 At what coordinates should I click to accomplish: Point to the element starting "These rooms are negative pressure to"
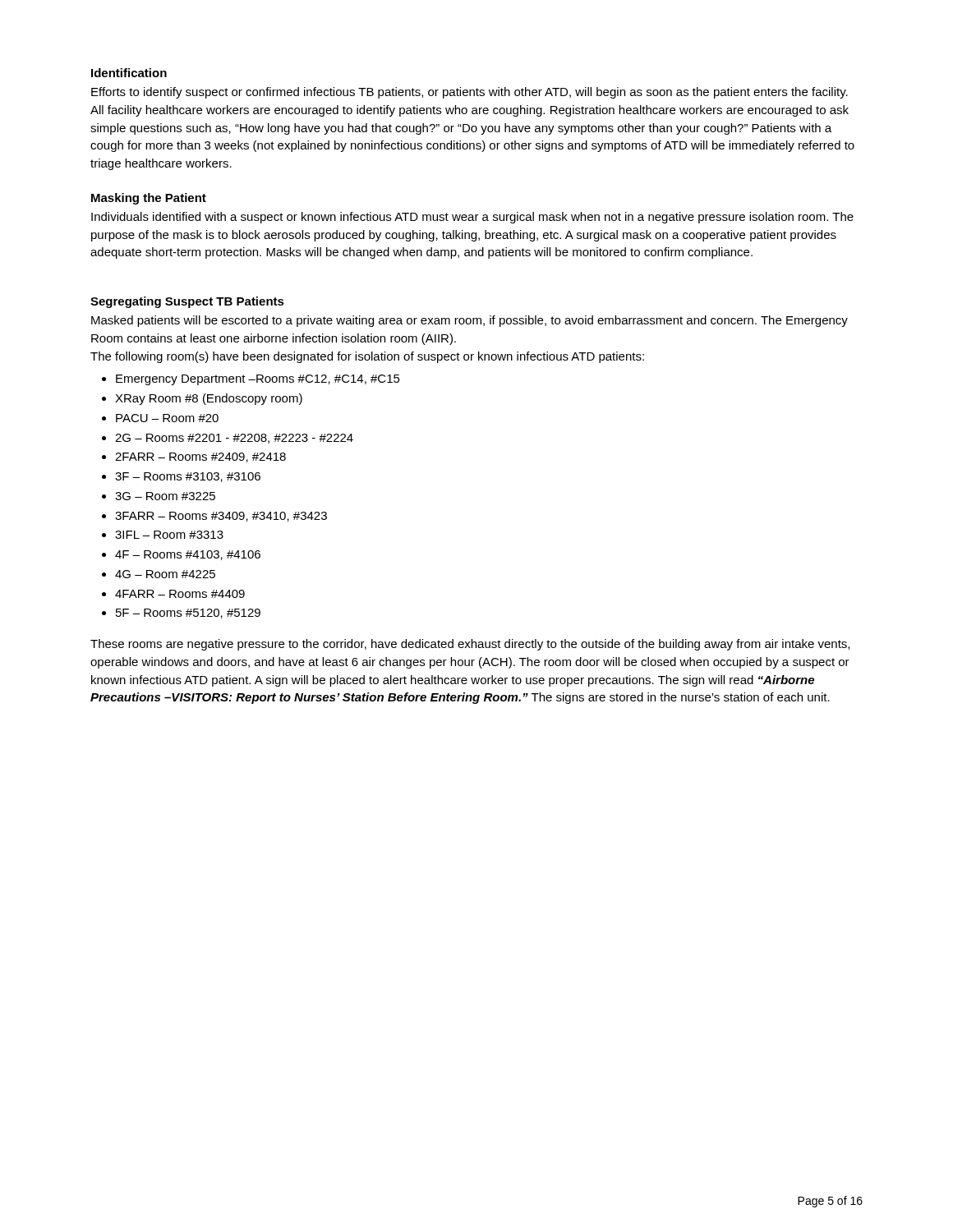coord(471,670)
